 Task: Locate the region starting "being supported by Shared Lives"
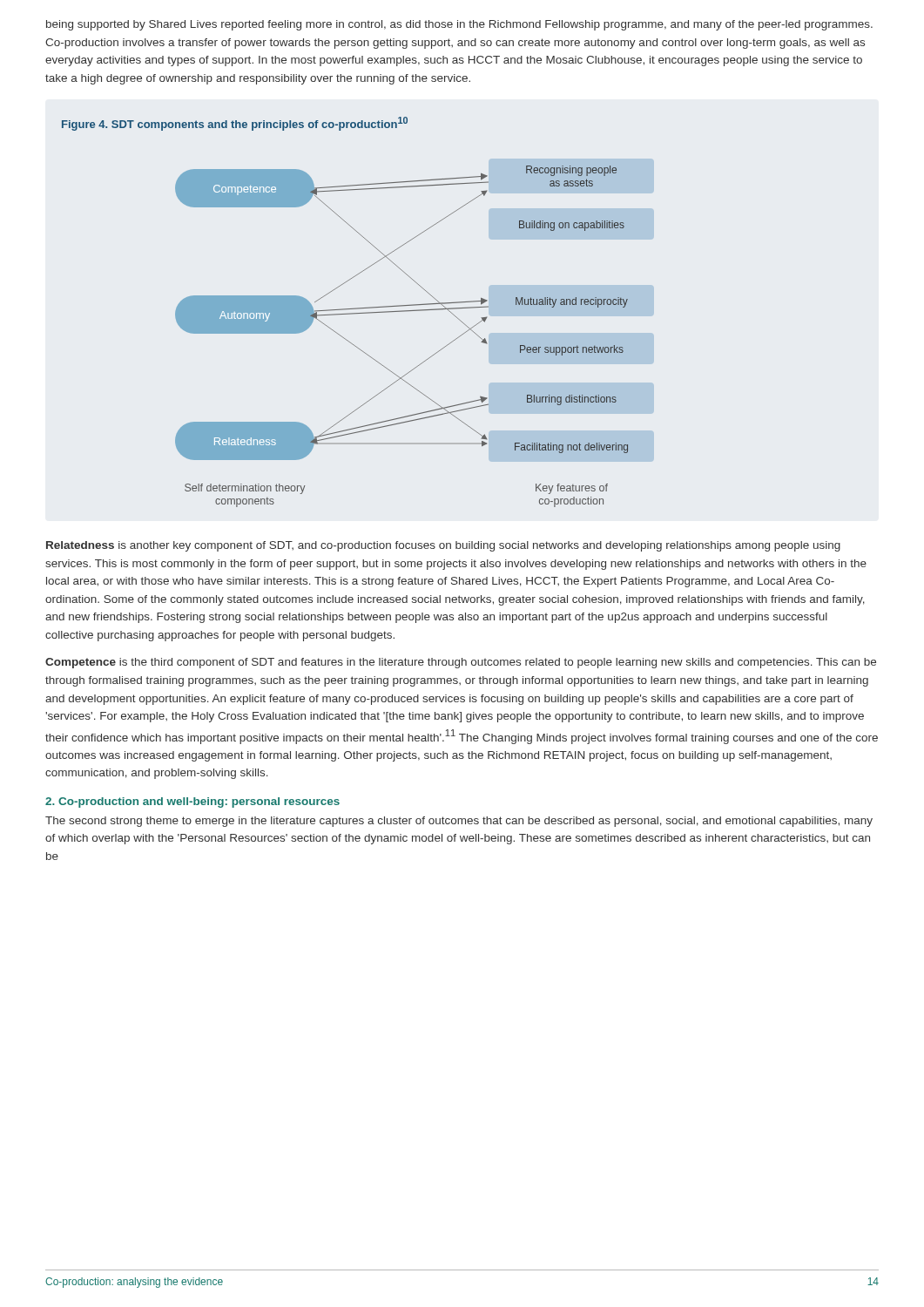coord(459,51)
